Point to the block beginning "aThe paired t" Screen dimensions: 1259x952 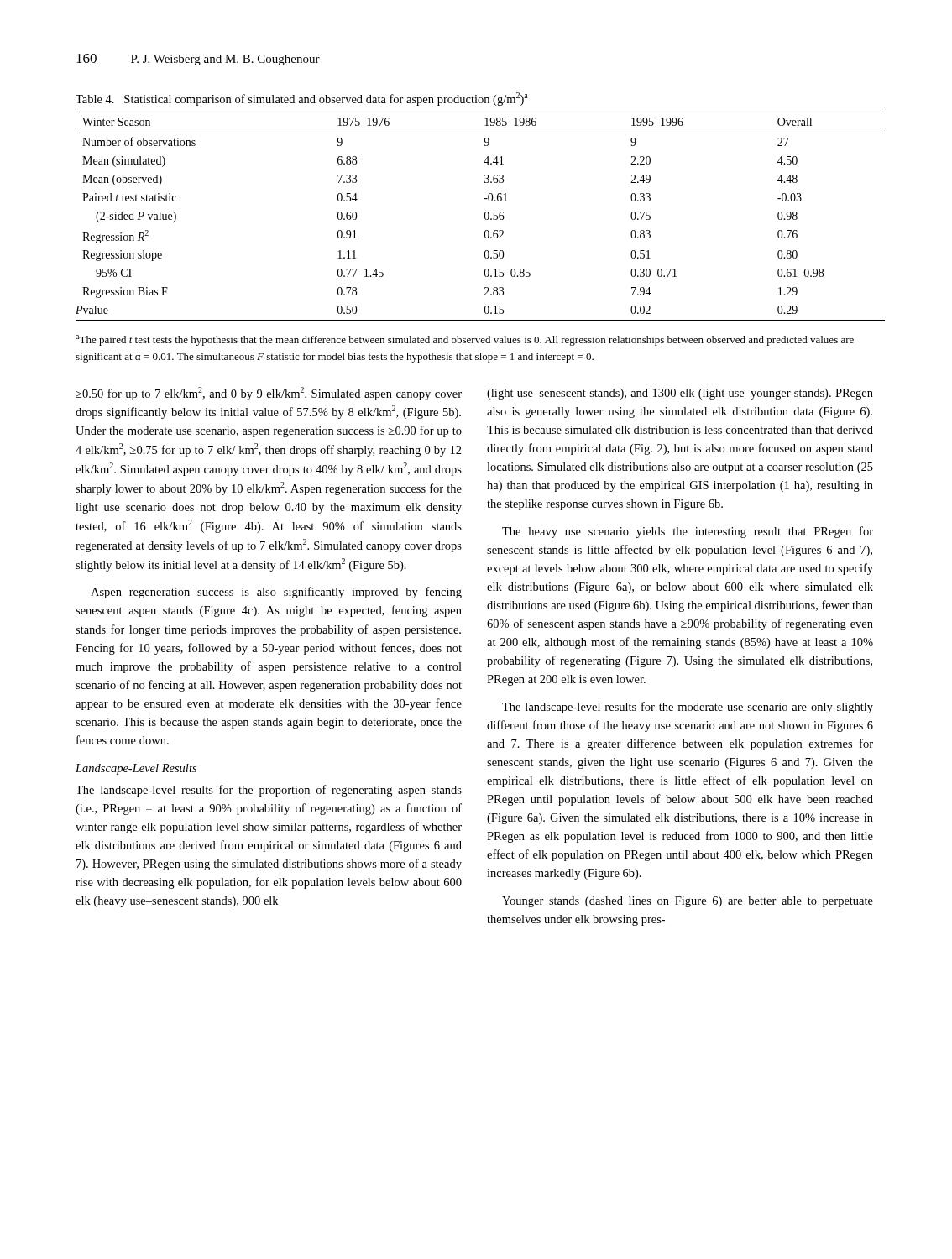coord(465,347)
